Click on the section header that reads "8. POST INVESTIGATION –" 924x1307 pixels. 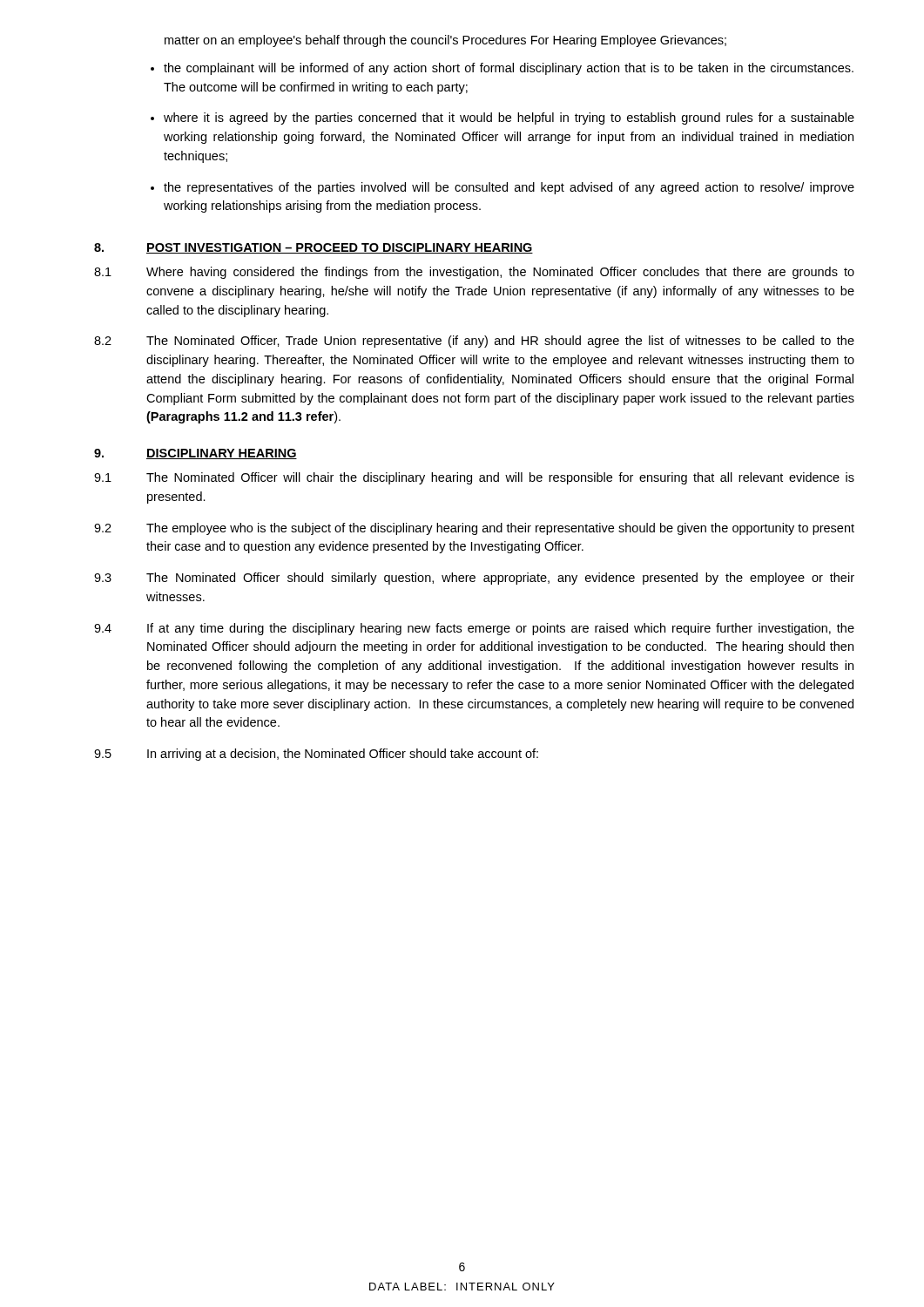(474, 247)
